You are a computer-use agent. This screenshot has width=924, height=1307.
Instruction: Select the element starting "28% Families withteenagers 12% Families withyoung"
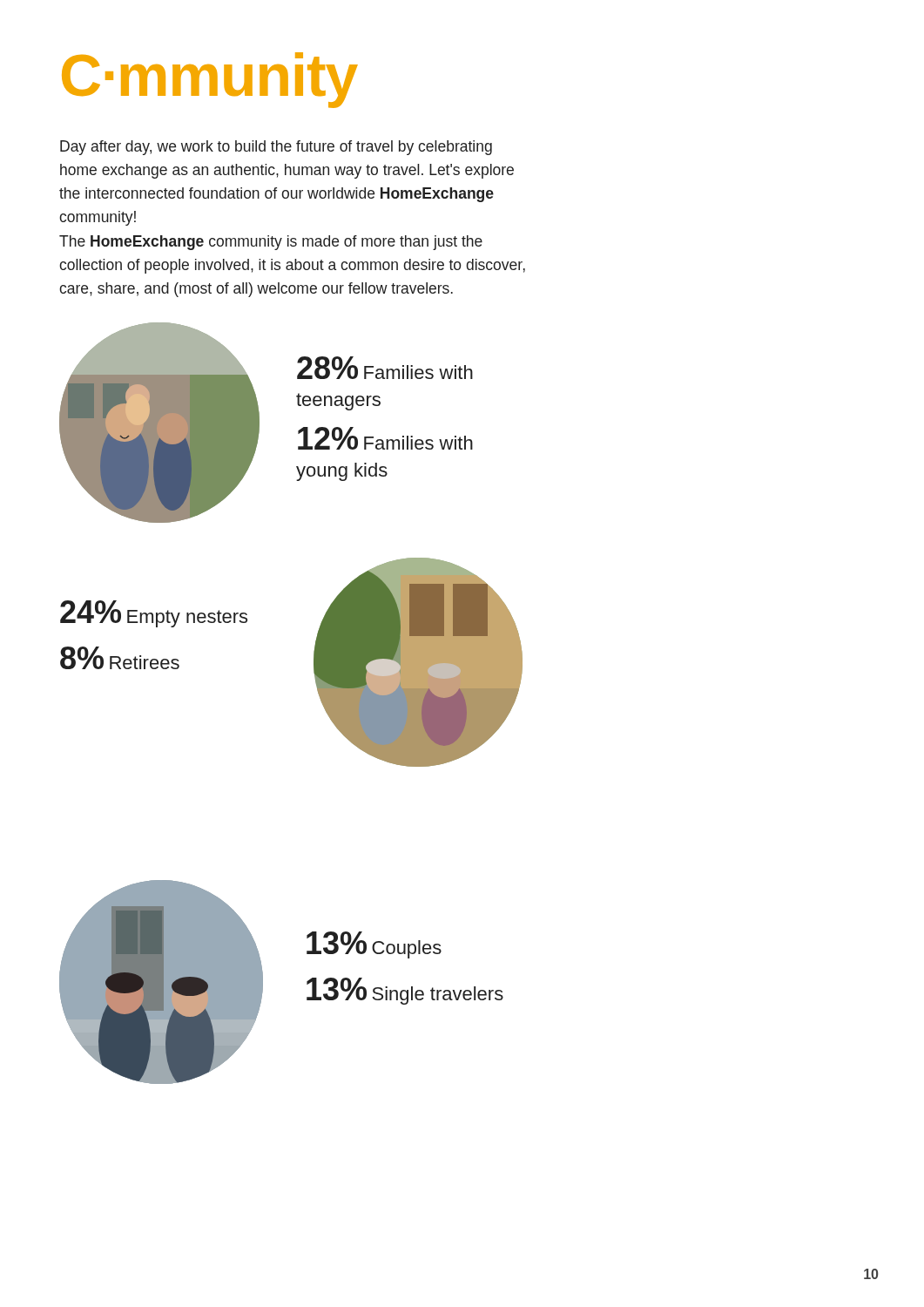pos(385,368)
